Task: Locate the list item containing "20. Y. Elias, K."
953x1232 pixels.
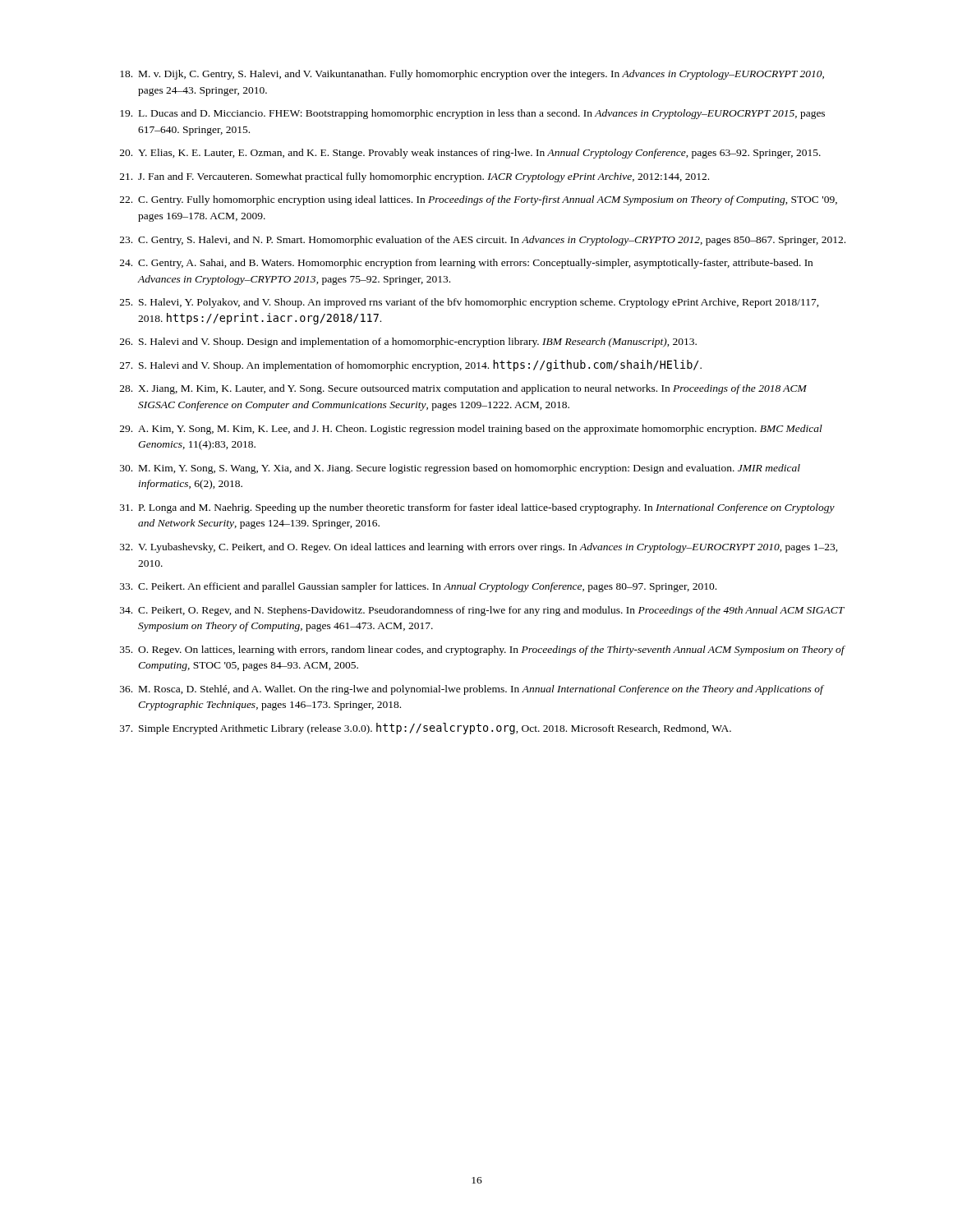Action: pyautogui.click(x=476, y=153)
